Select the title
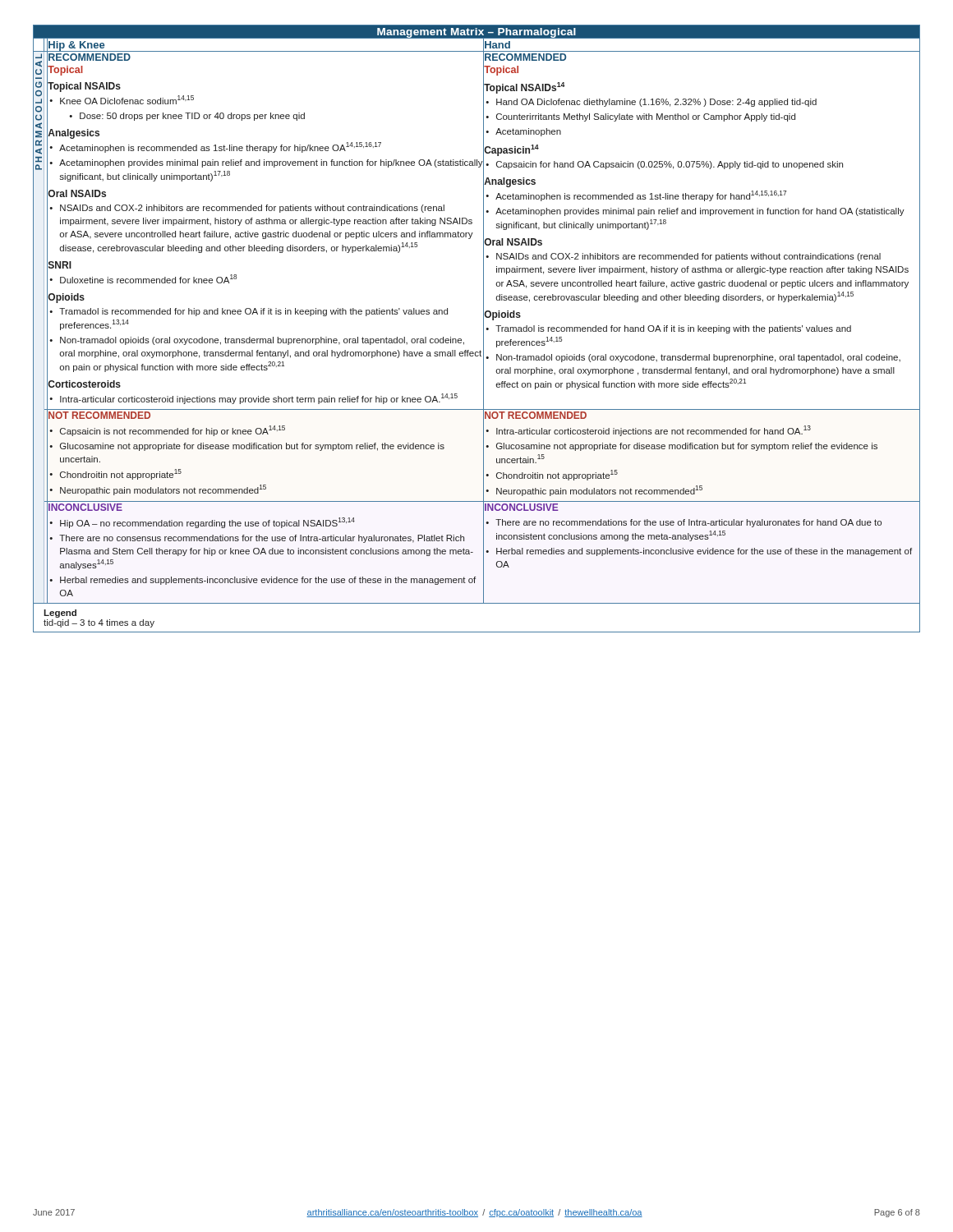 476,32
